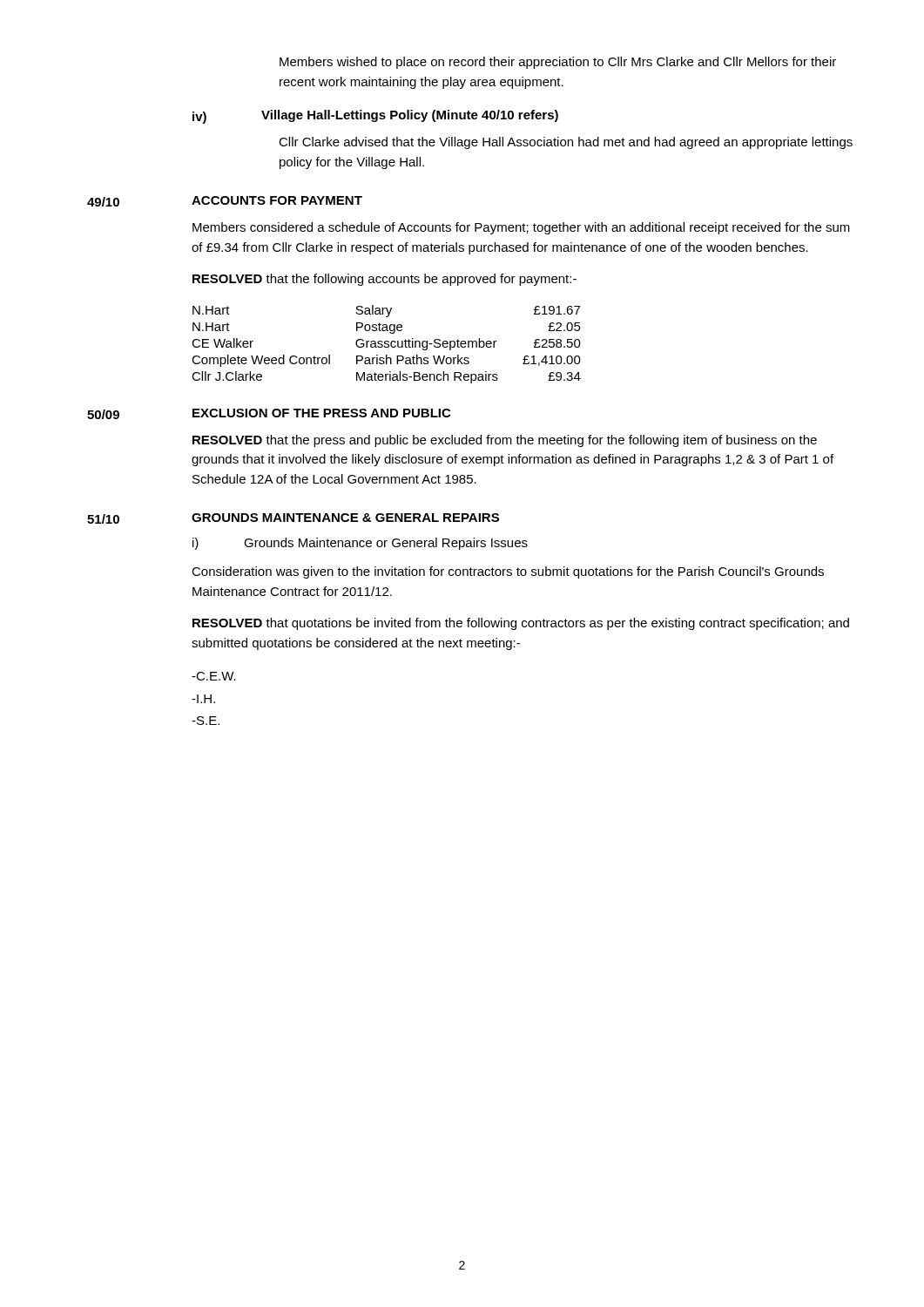924x1307 pixels.
Task: Navigate to the passage starting "Cllr Clarke advised that the Village Hall"
Action: point(566,151)
